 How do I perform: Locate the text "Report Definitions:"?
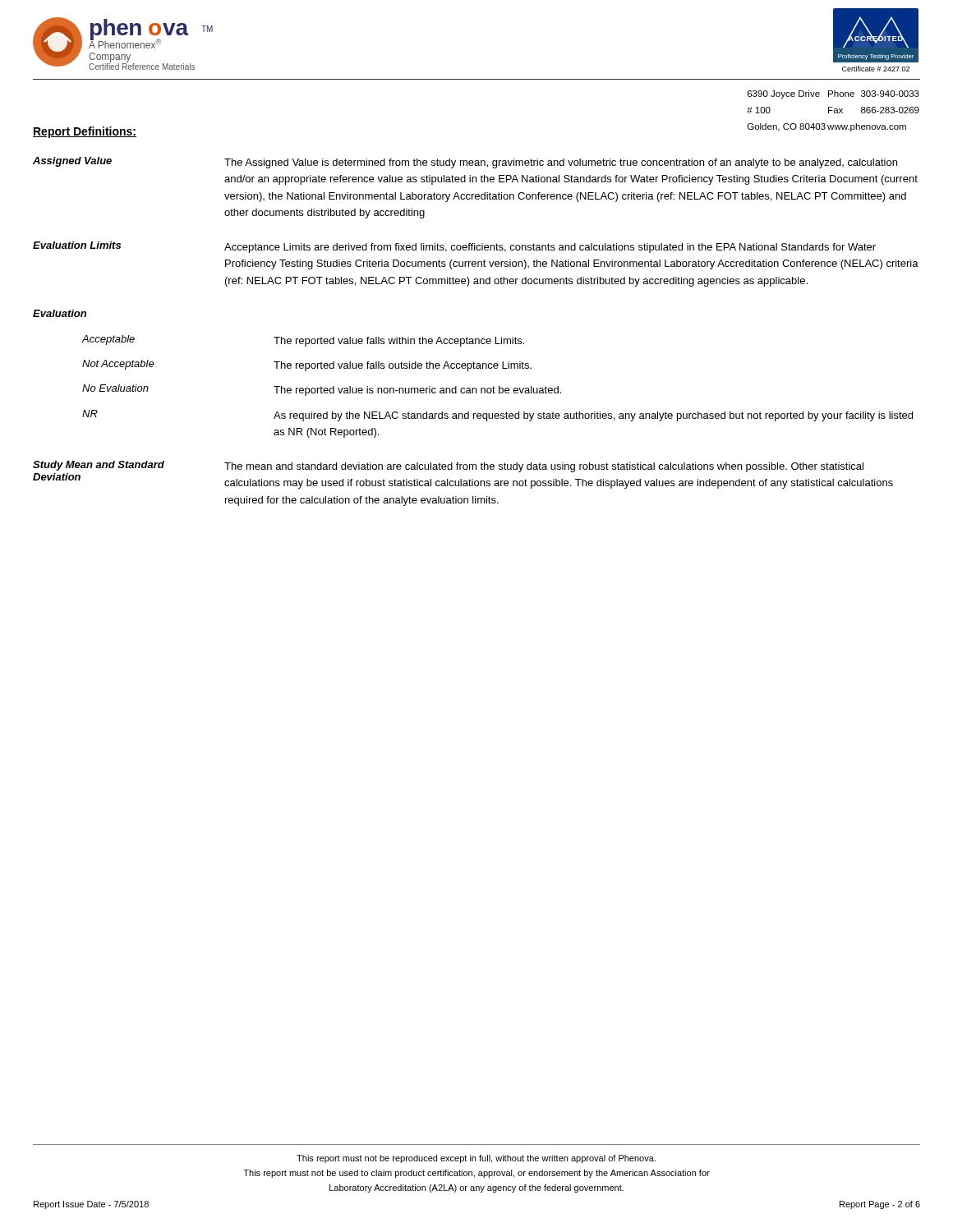[x=85, y=131]
